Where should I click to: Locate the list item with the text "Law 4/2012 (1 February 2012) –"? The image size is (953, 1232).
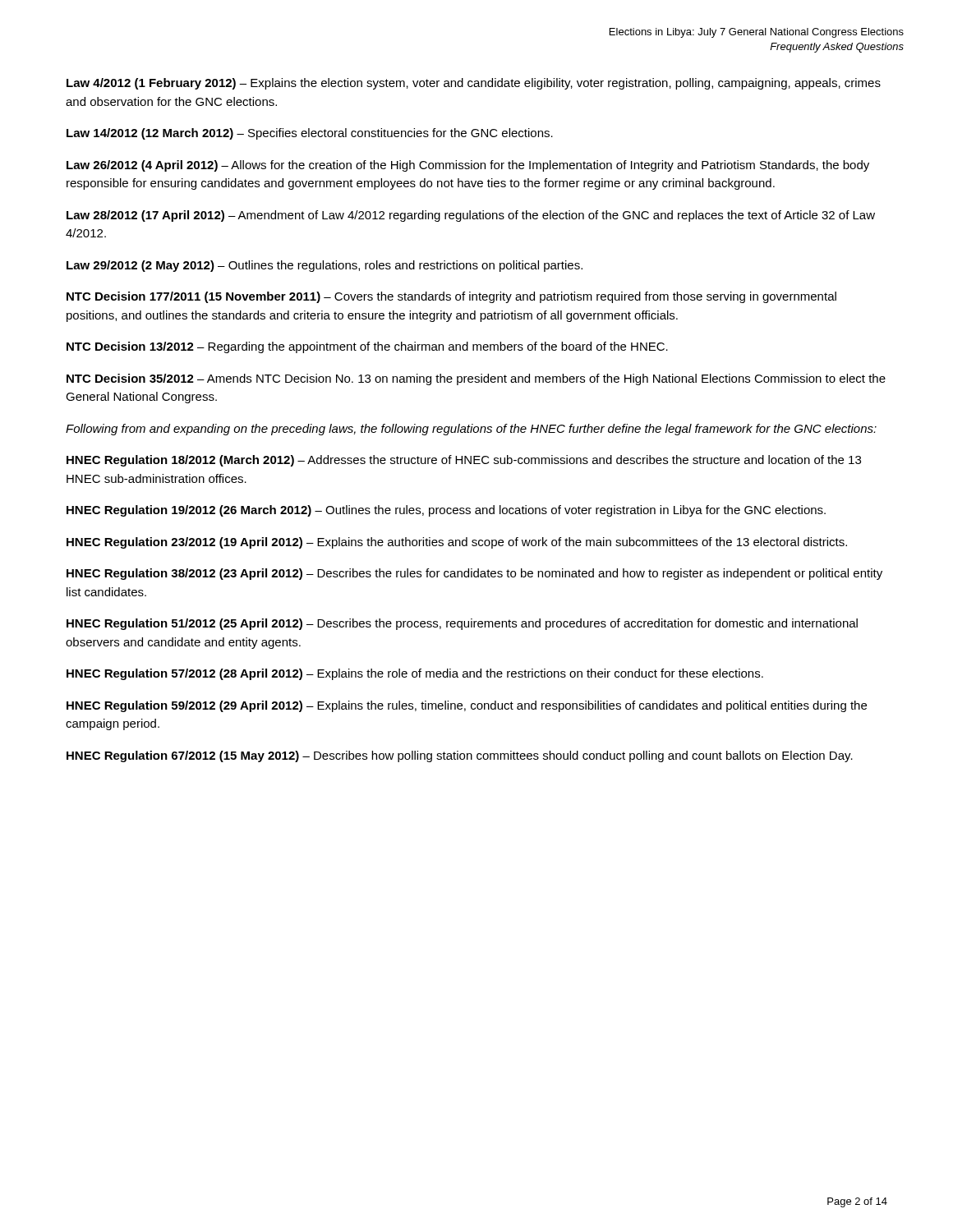tap(473, 92)
